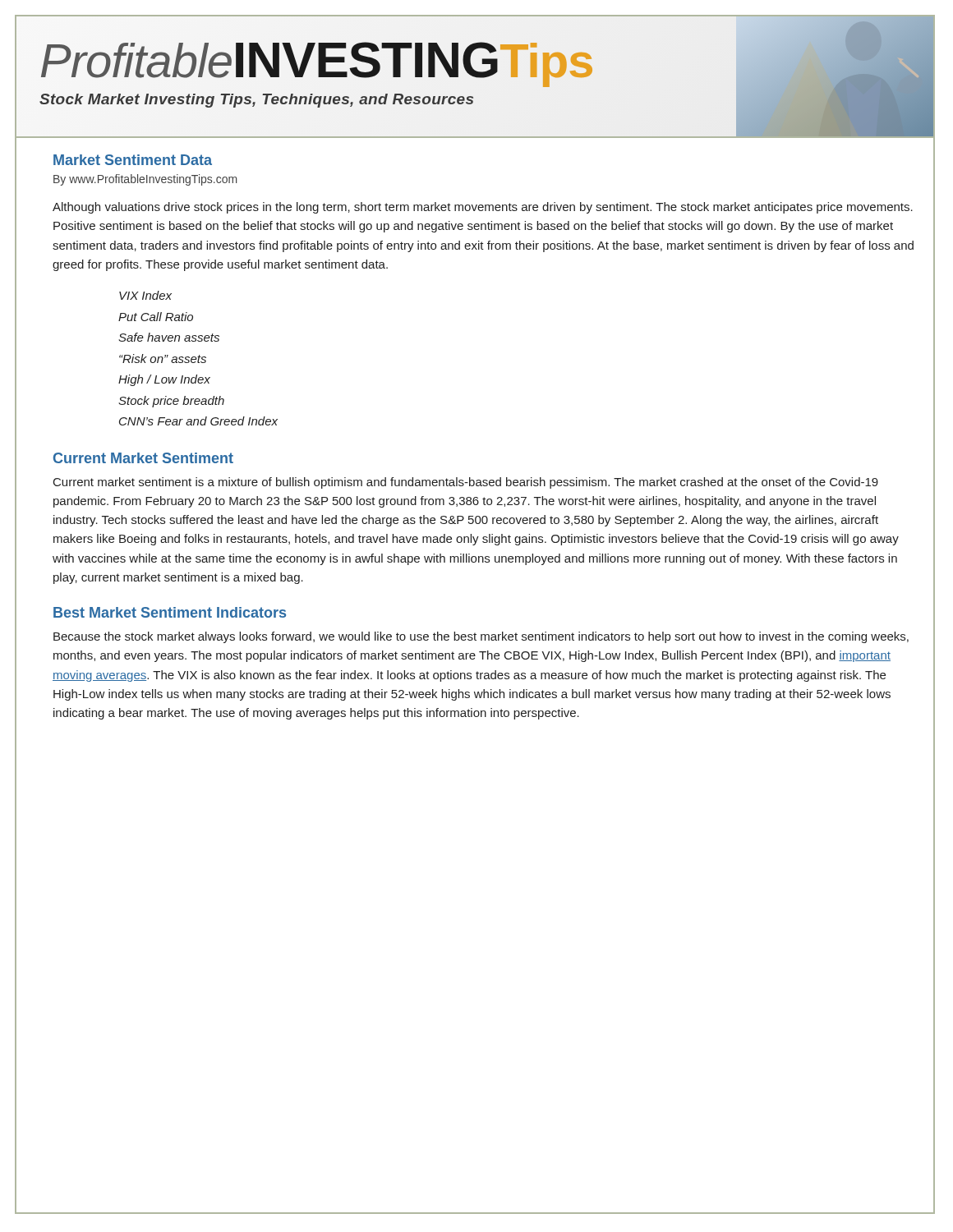Navigate to the text starting "Current market sentiment is a"
Viewport: 953px width, 1232px height.
(476, 529)
